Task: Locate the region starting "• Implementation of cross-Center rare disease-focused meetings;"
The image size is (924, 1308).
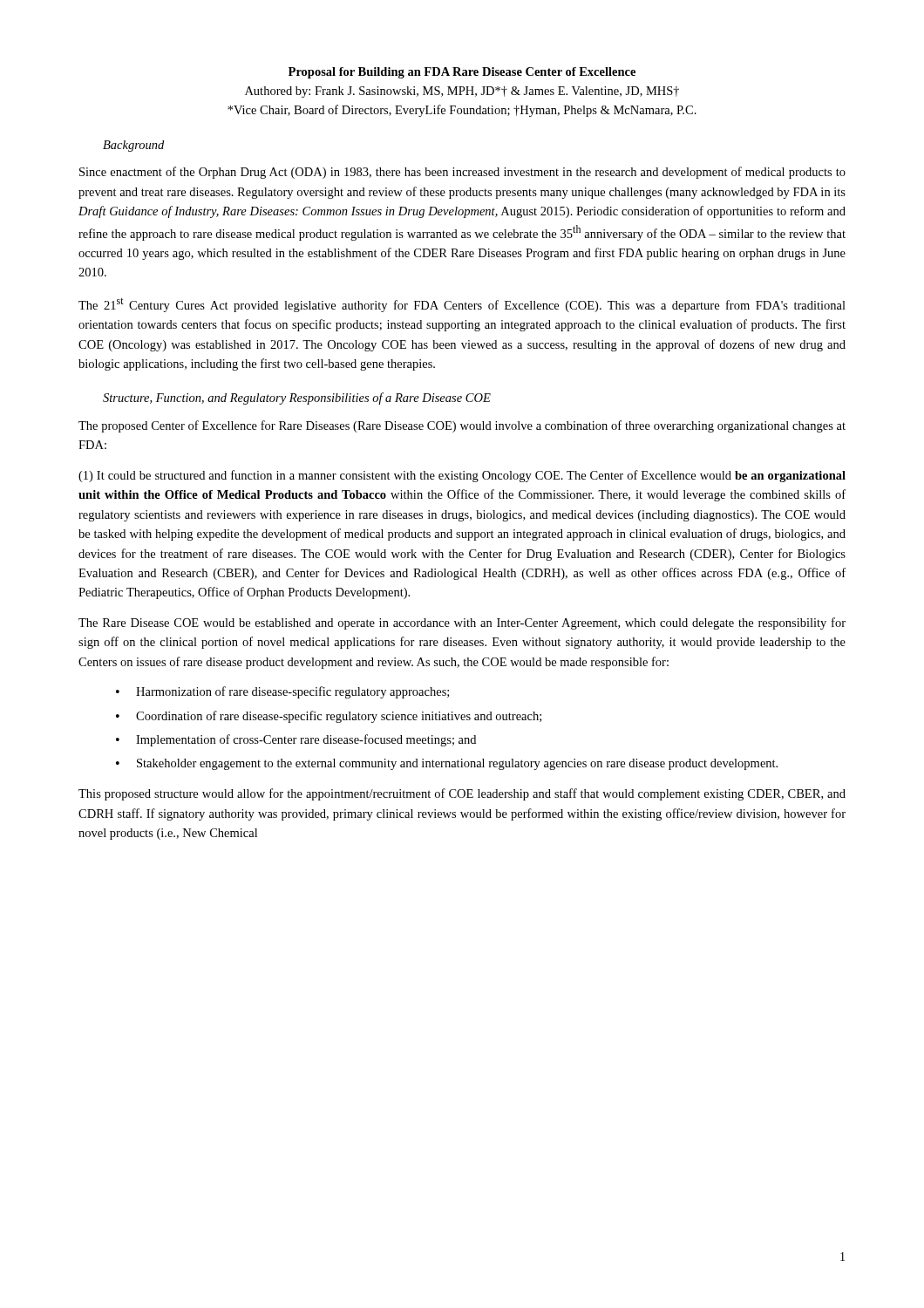Action: pos(480,740)
